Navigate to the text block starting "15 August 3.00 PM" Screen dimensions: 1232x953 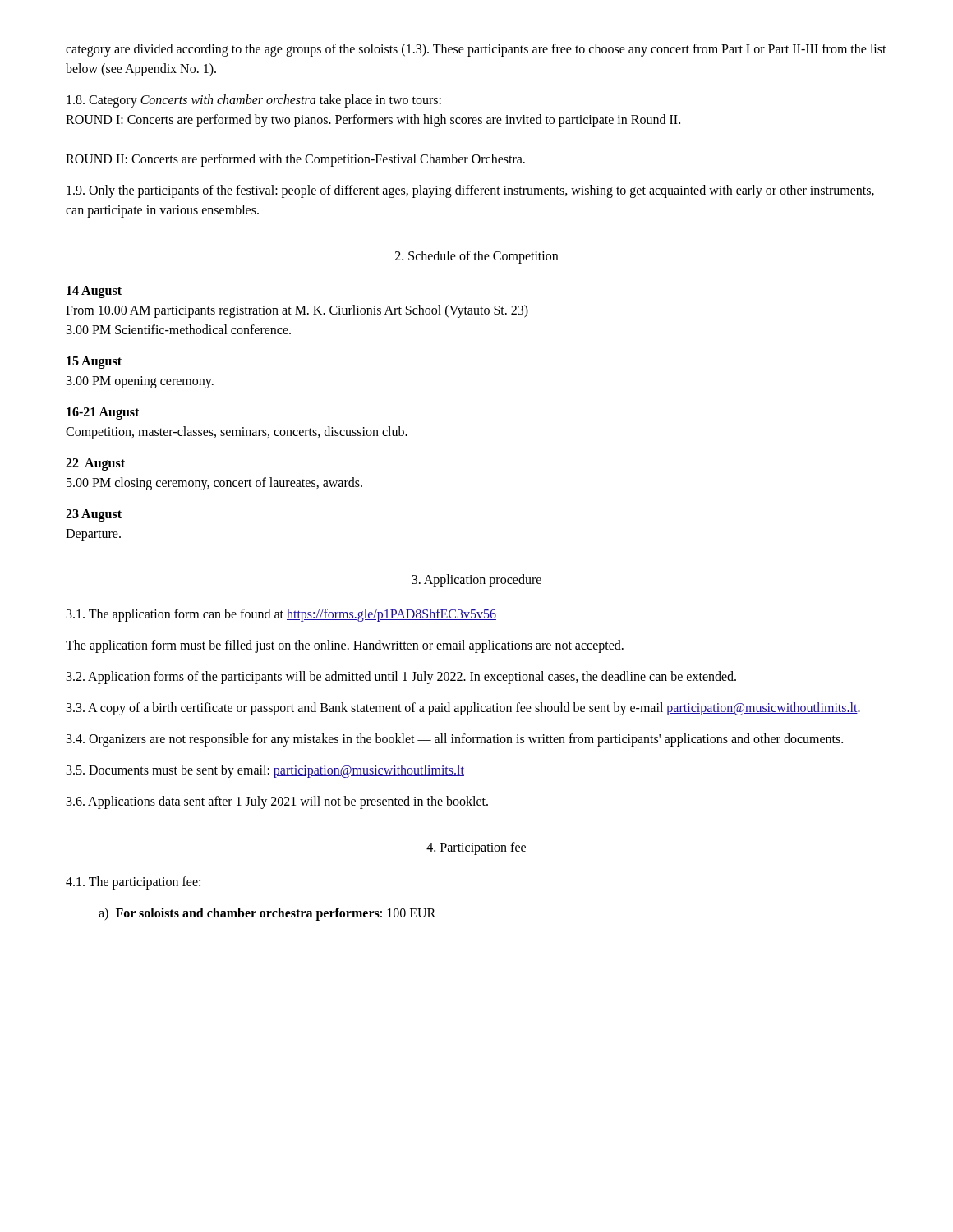click(x=140, y=371)
